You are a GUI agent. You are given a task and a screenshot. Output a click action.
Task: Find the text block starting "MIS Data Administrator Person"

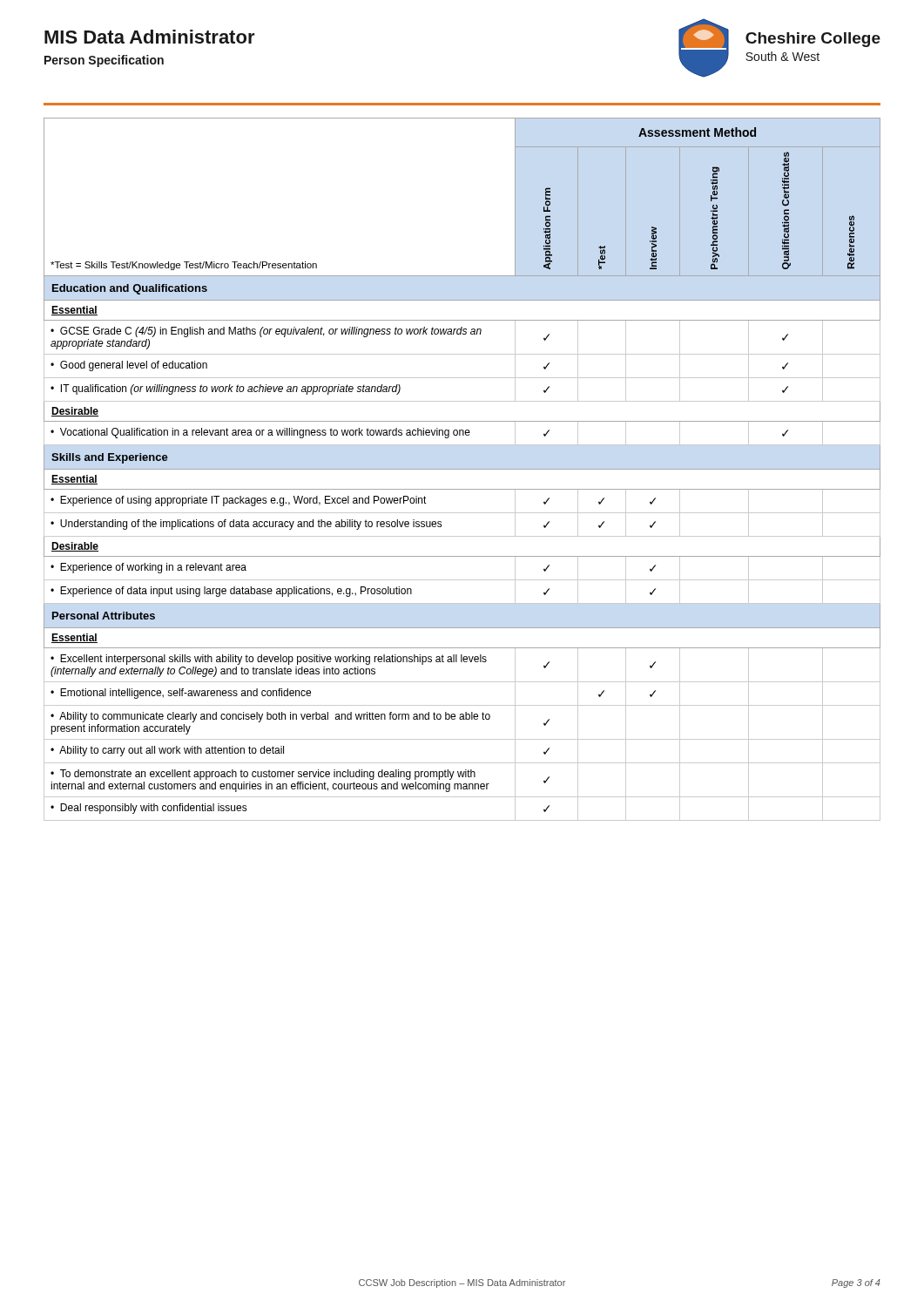tap(149, 47)
